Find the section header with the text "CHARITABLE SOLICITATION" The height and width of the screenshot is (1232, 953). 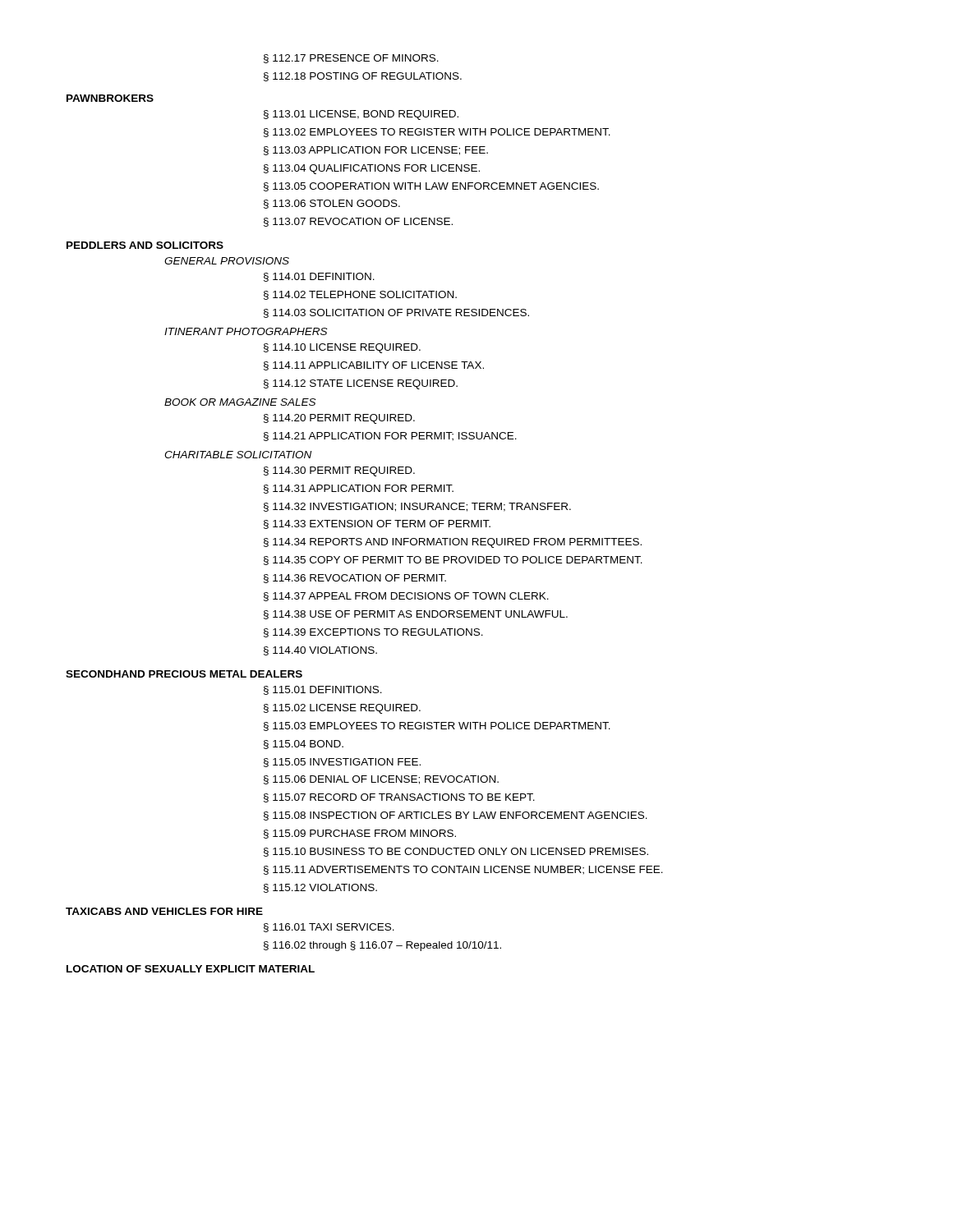pos(238,454)
